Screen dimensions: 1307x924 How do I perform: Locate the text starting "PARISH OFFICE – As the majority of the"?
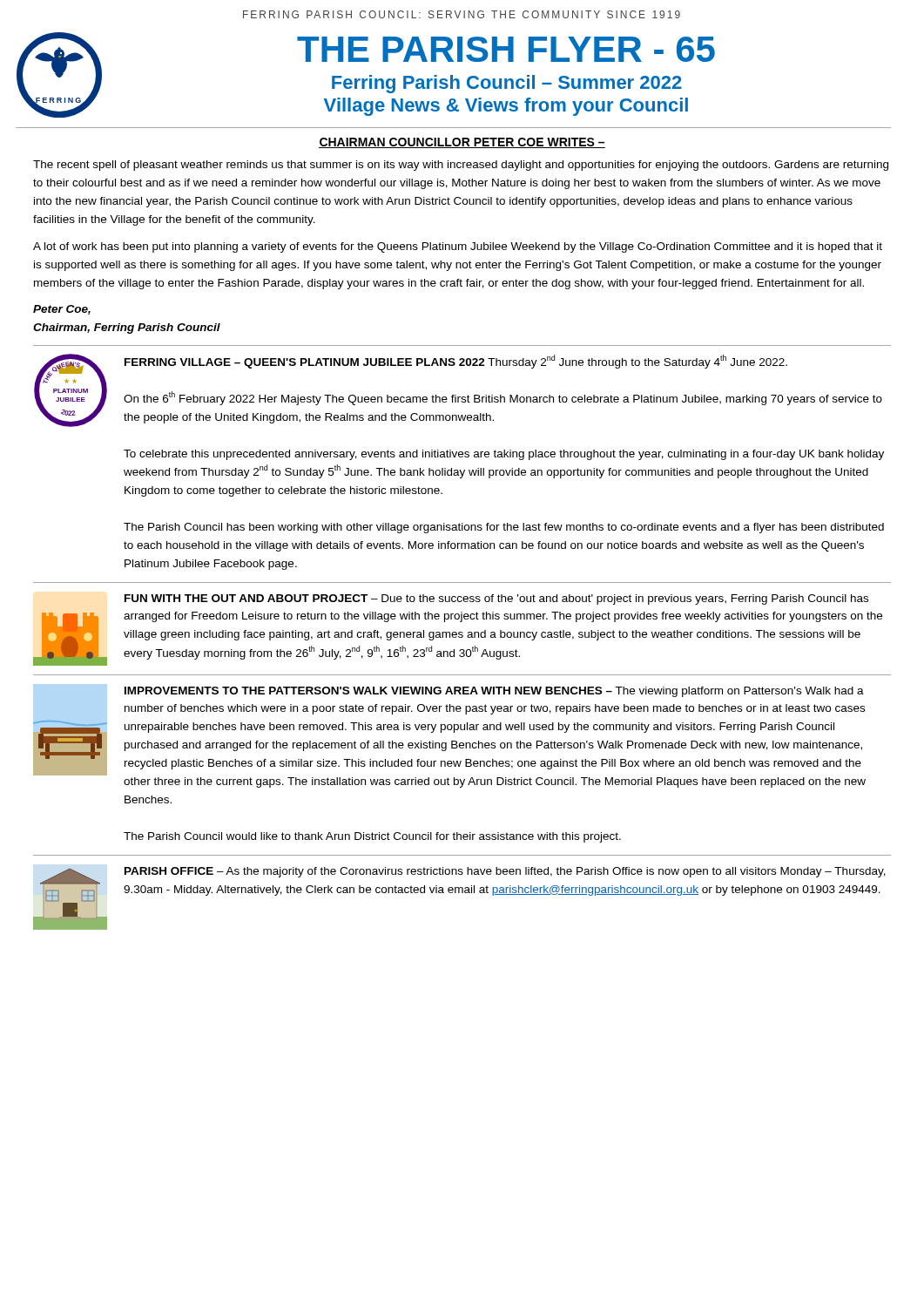(505, 880)
